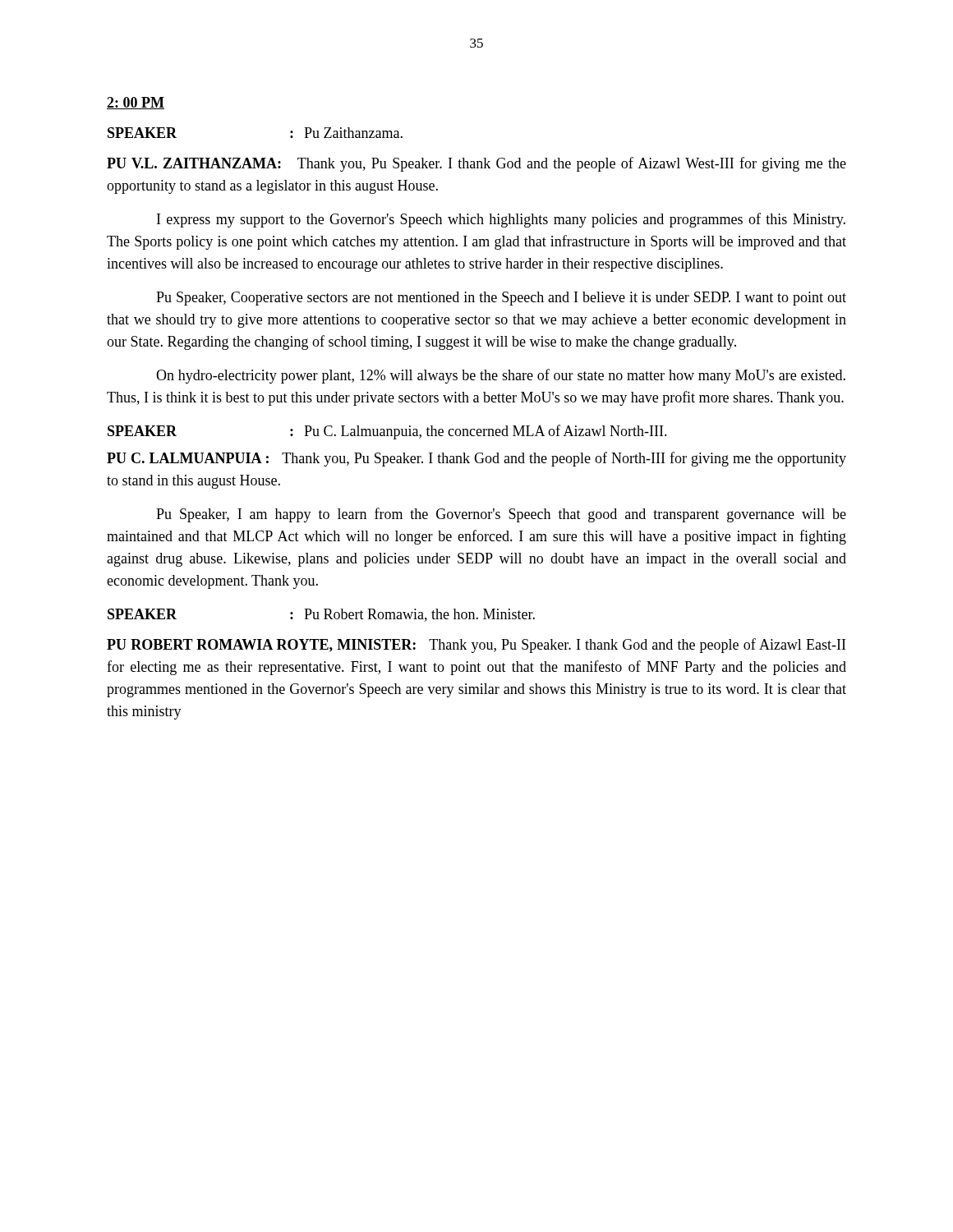Find the block on this page that starts "PU ROBERT ROMAWIA ROYTE,"
Viewport: 953px width, 1232px height.
[476, 678]
